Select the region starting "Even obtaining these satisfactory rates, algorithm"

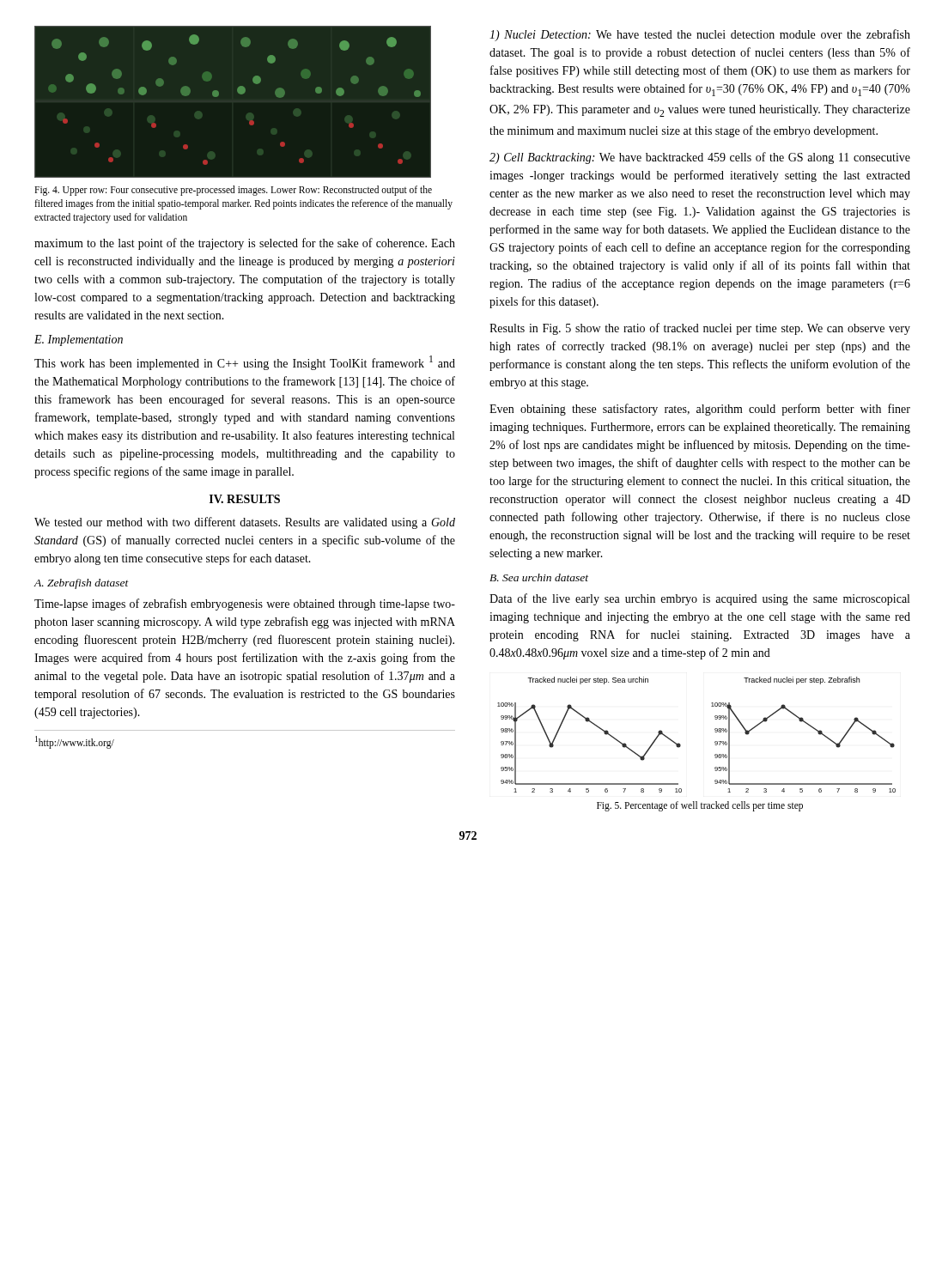pos(700,481)
